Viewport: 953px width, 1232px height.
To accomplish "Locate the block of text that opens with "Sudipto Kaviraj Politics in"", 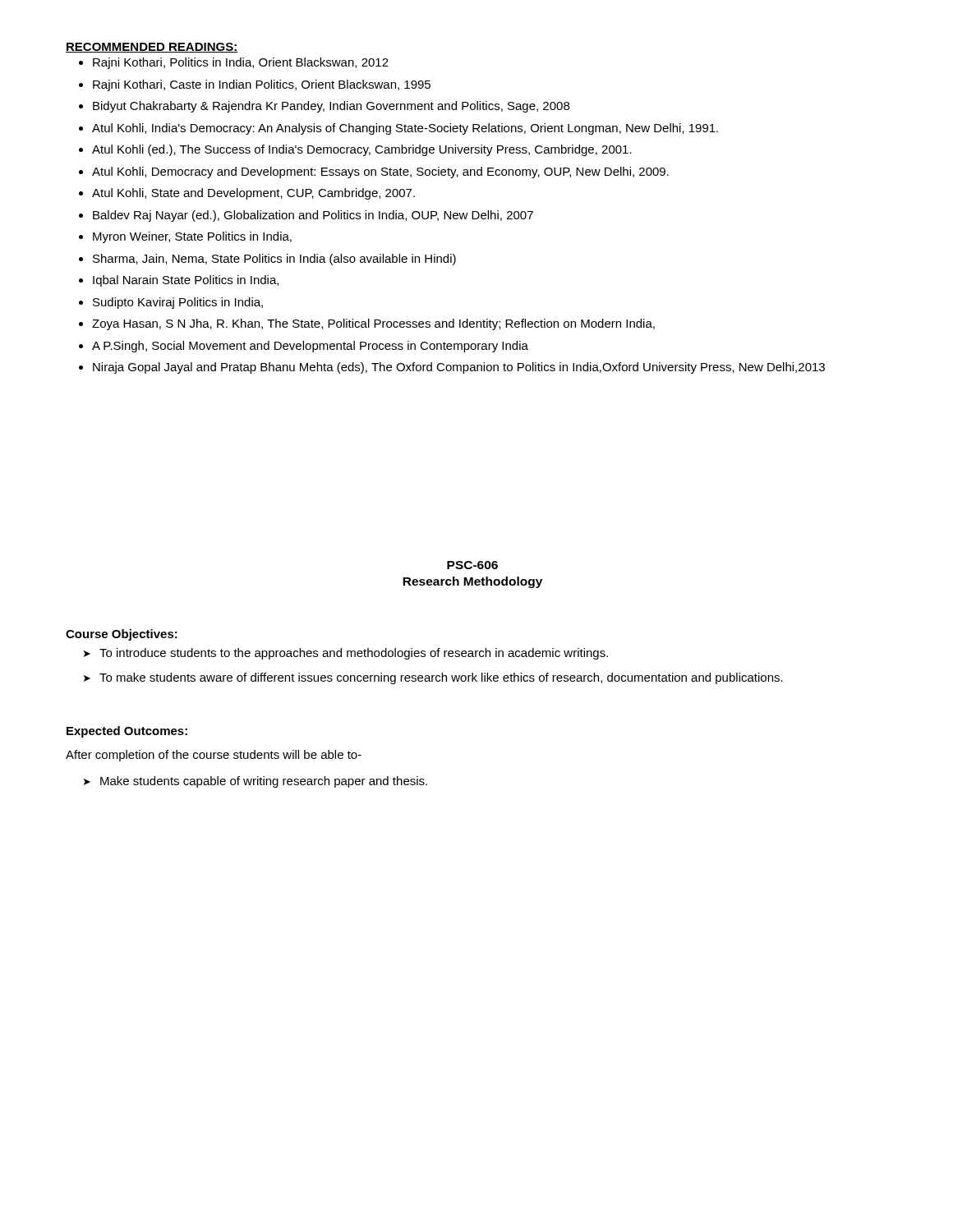I will 178,301.
